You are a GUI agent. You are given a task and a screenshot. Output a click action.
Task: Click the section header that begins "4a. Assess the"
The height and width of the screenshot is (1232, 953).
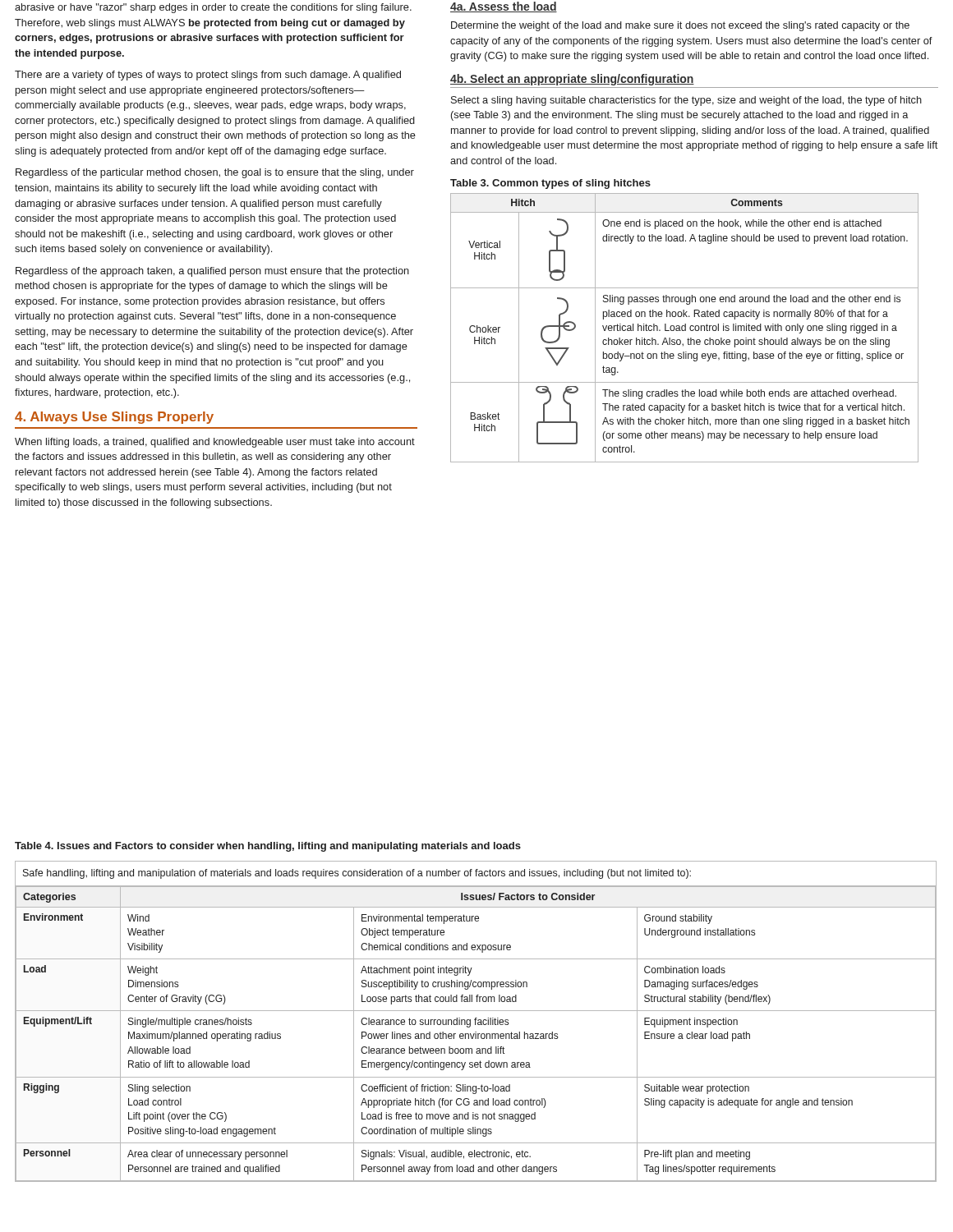point(503,7)
